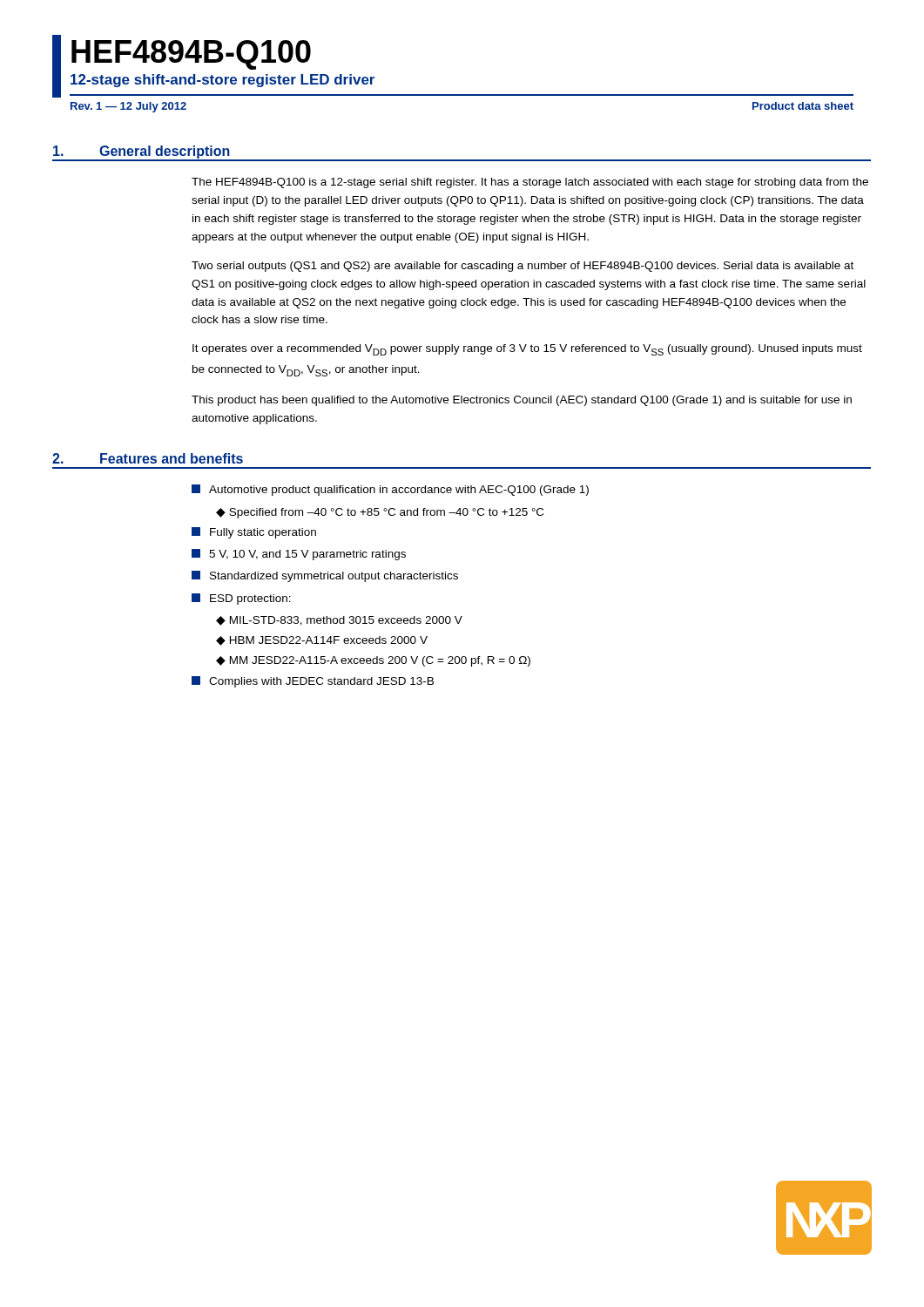Find the logo
Image resolution: width=924 pixels, height=1307 pixels.
pos(824,1218)
